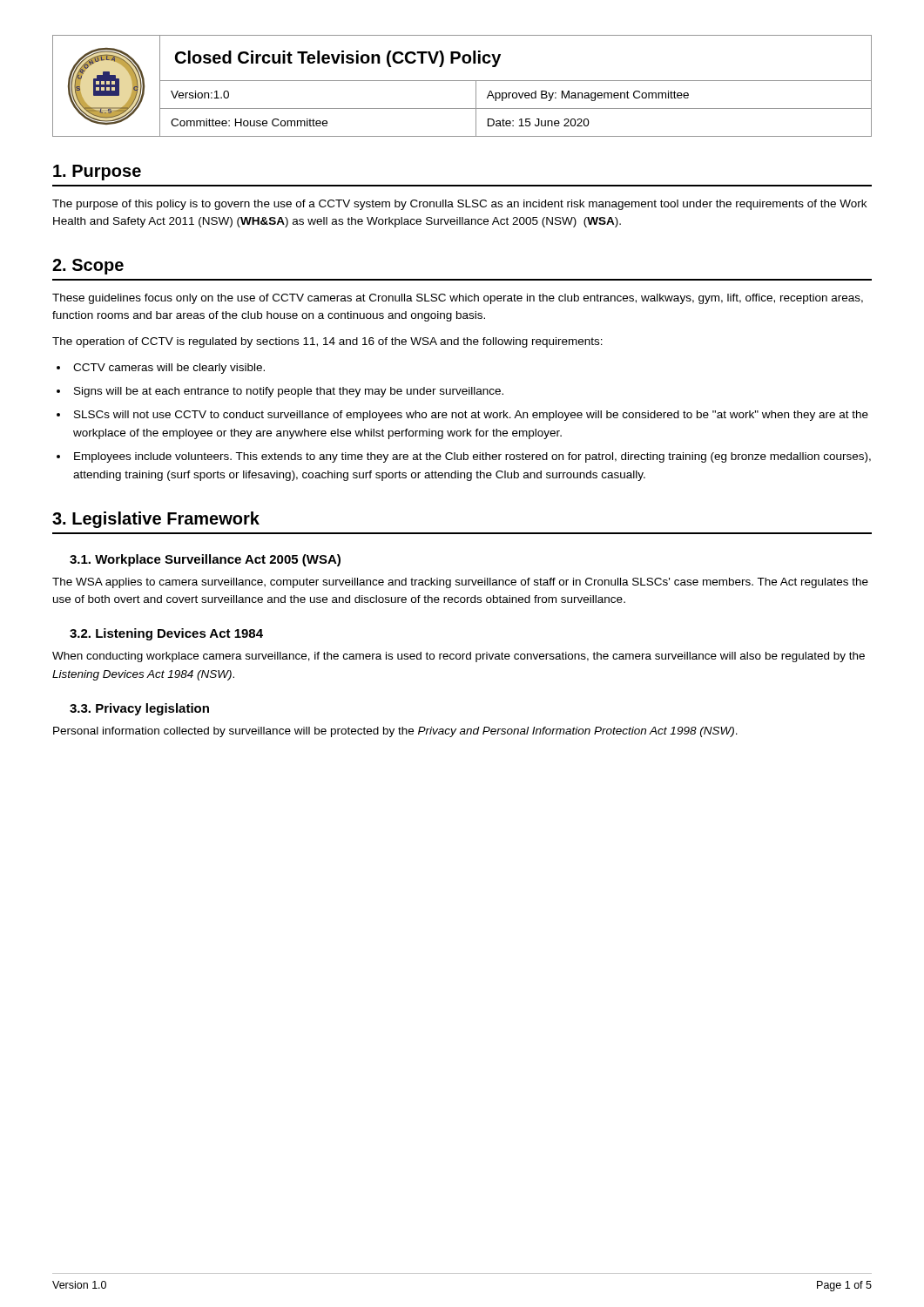Find the block on this page that starts "Personal information collected by surveillance will be protected"
This screenshot has width=924, height=1307.
[x=395, y=730]
